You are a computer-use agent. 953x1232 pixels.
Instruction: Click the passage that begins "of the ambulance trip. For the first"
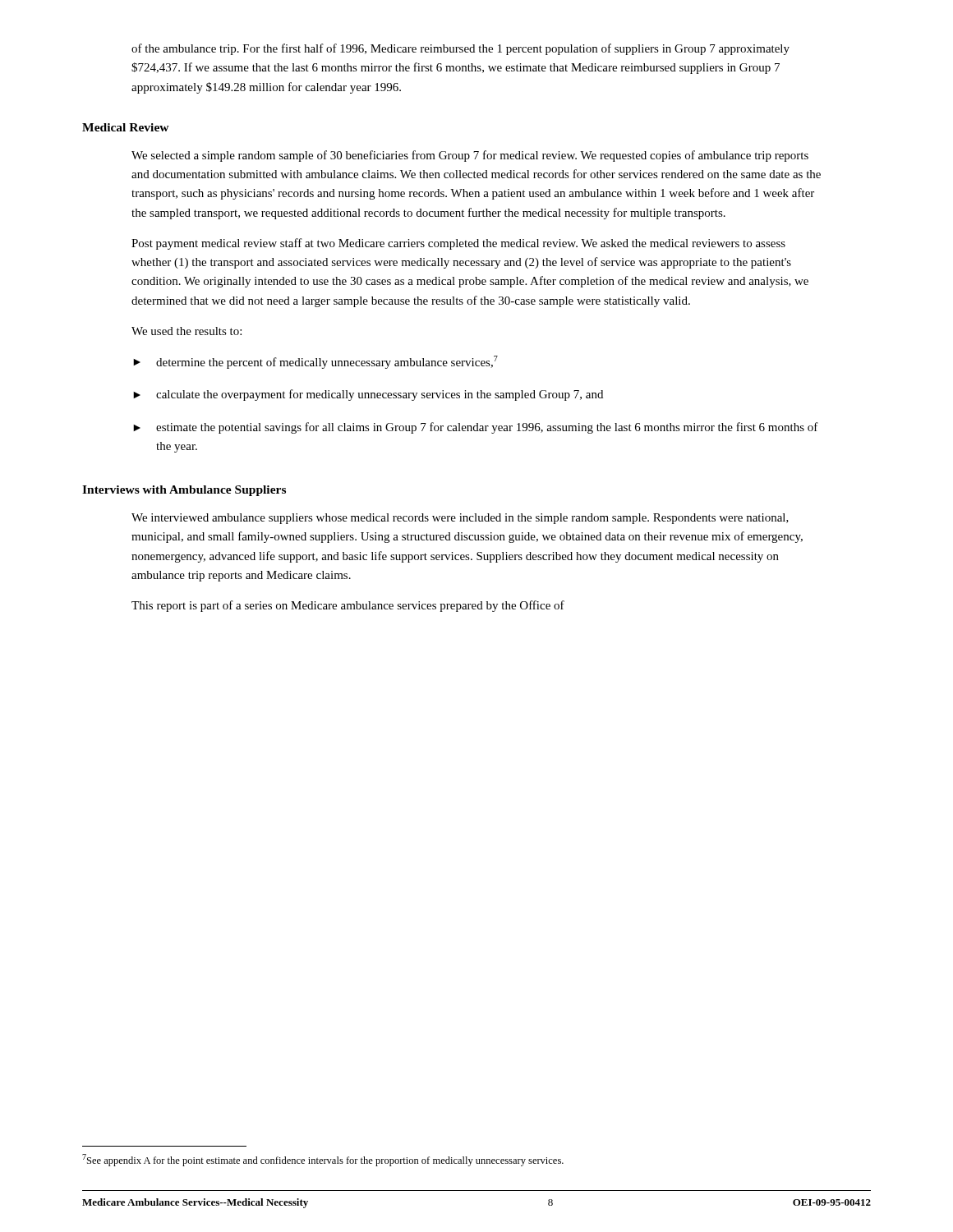(476, 68)
